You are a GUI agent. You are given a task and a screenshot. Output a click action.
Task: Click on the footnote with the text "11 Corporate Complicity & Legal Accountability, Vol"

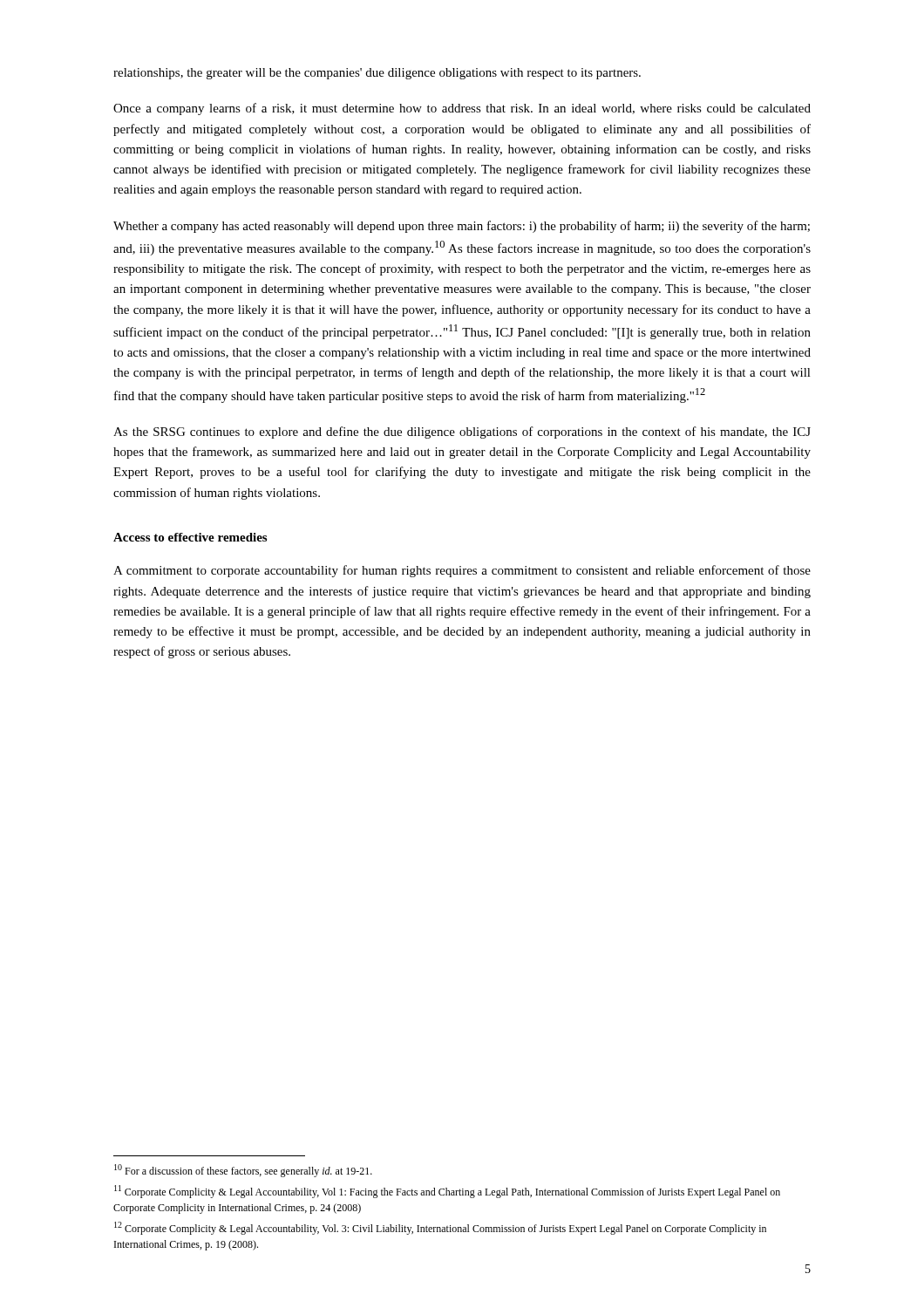[447, 1199]
